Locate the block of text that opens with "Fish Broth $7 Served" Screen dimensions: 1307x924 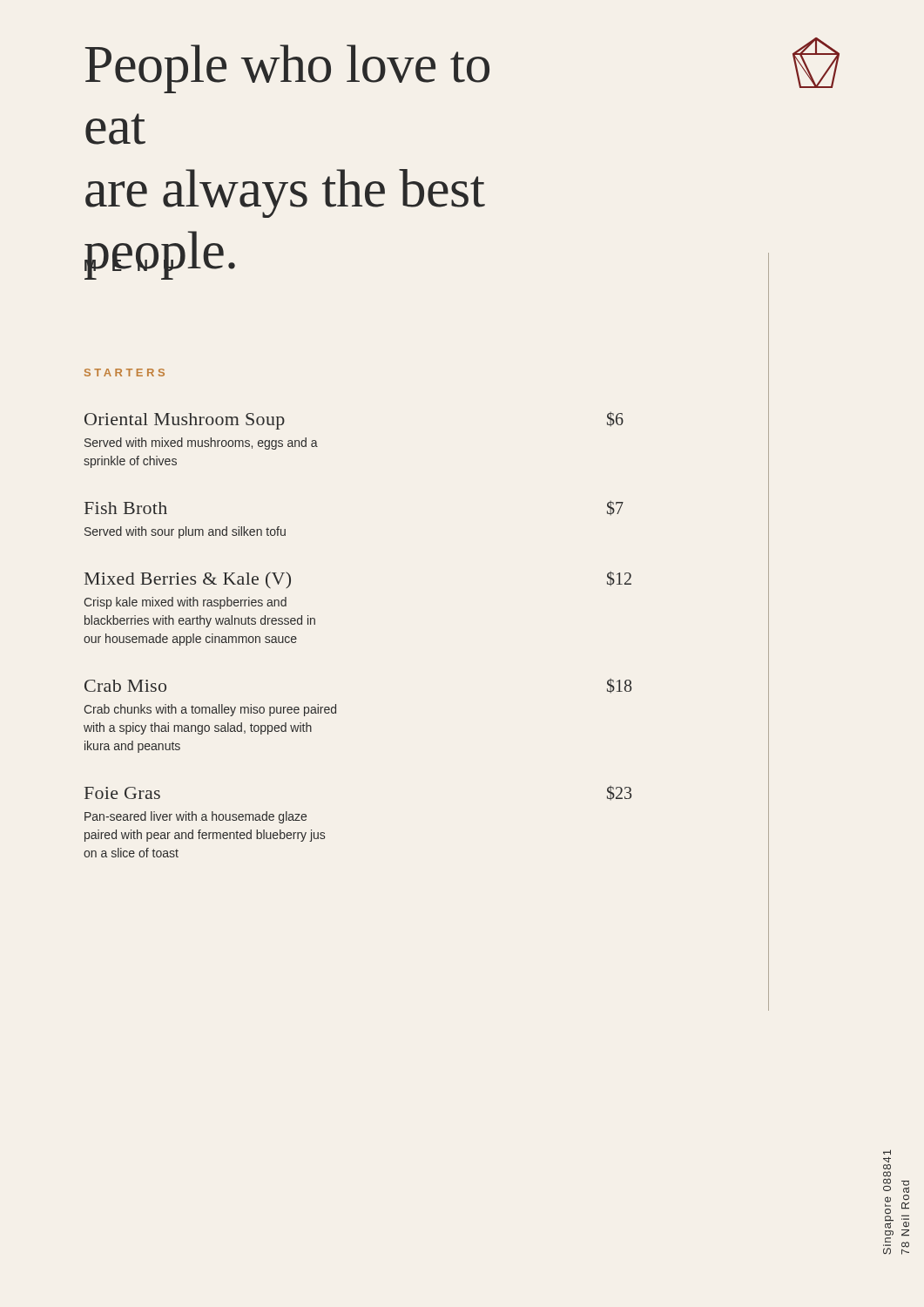coord(129,508)
